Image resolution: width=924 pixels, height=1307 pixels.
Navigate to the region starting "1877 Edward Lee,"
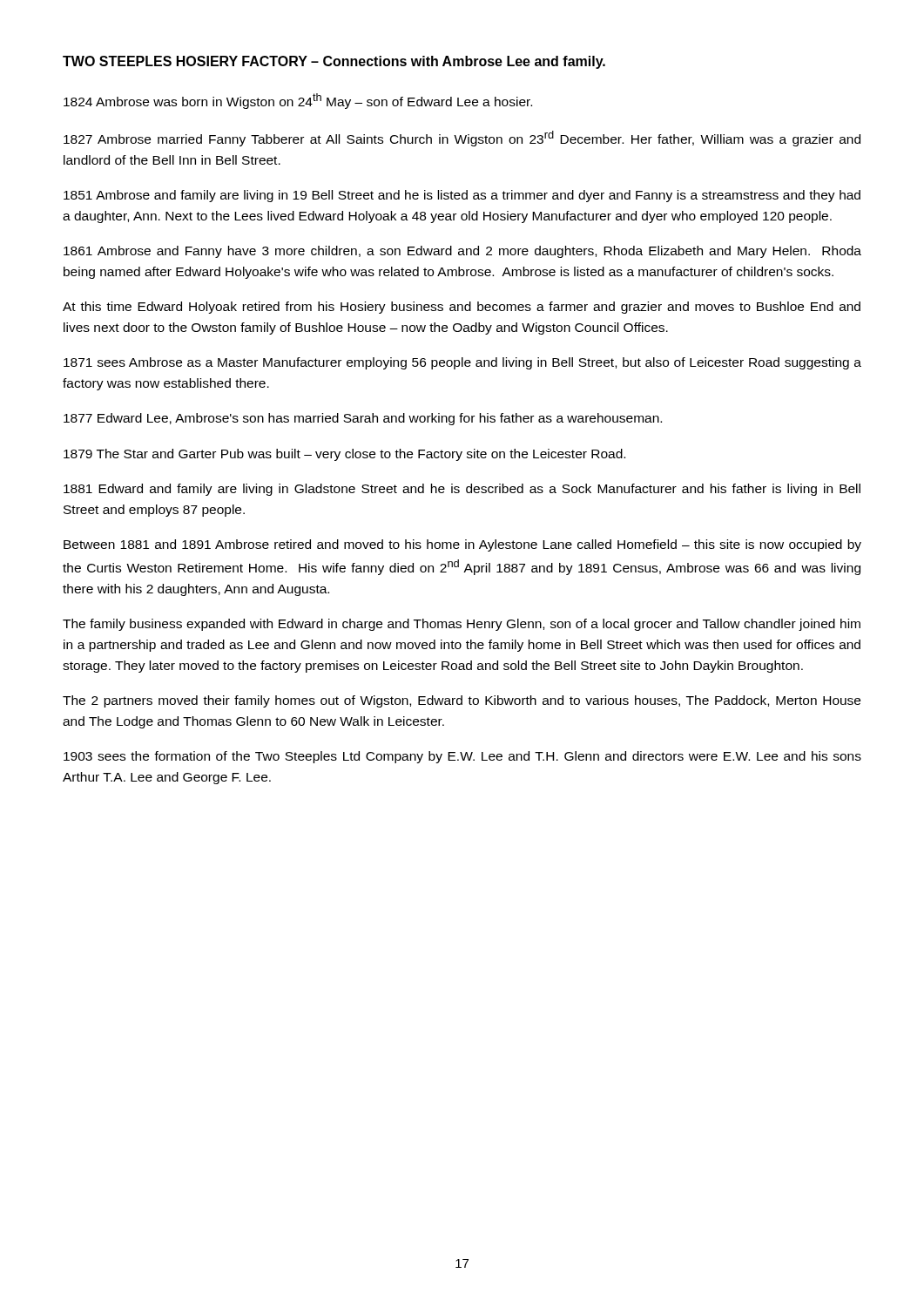363,418
